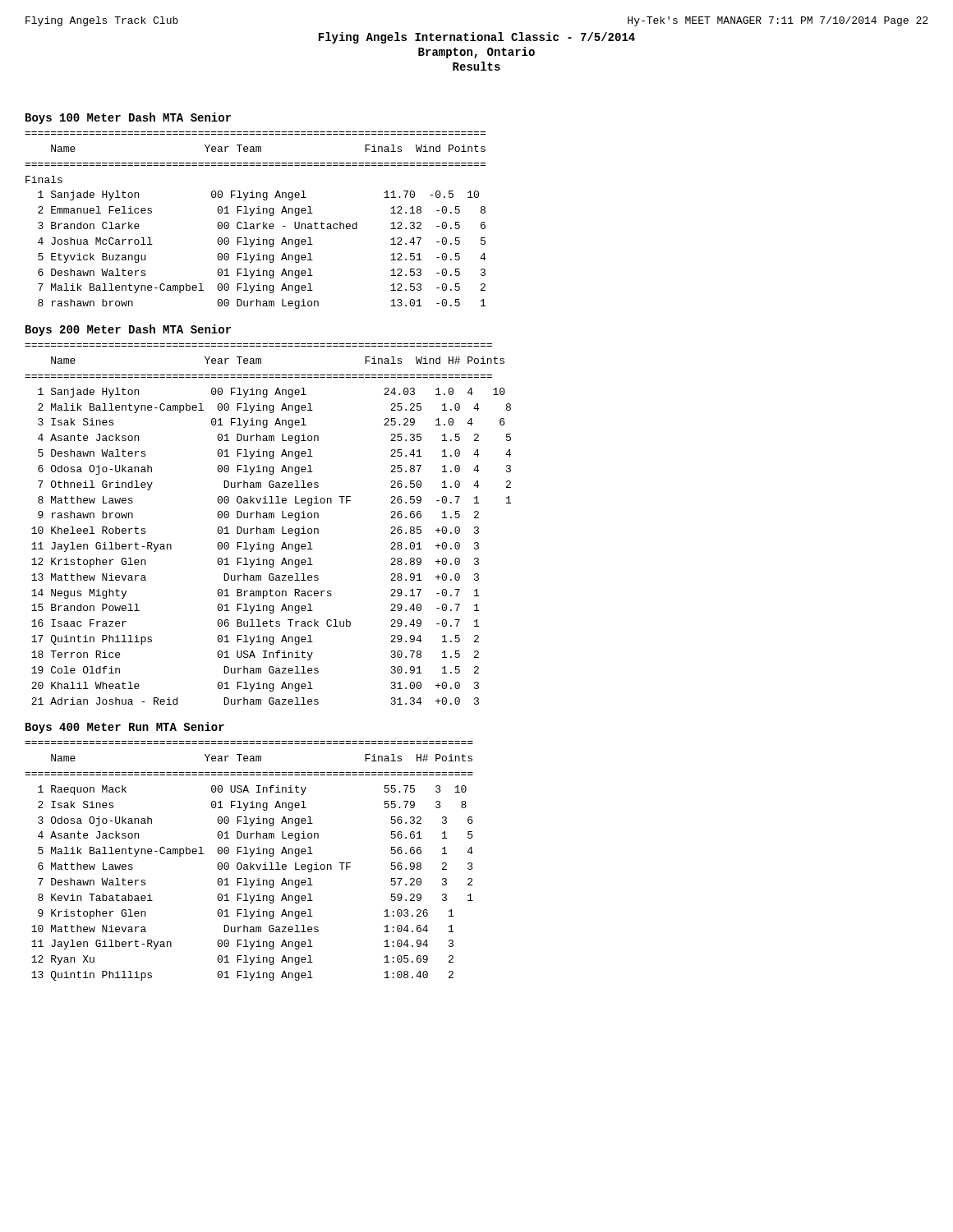Locate the section header that opens with "Boys 200 Meter"

tap(128, 330)
